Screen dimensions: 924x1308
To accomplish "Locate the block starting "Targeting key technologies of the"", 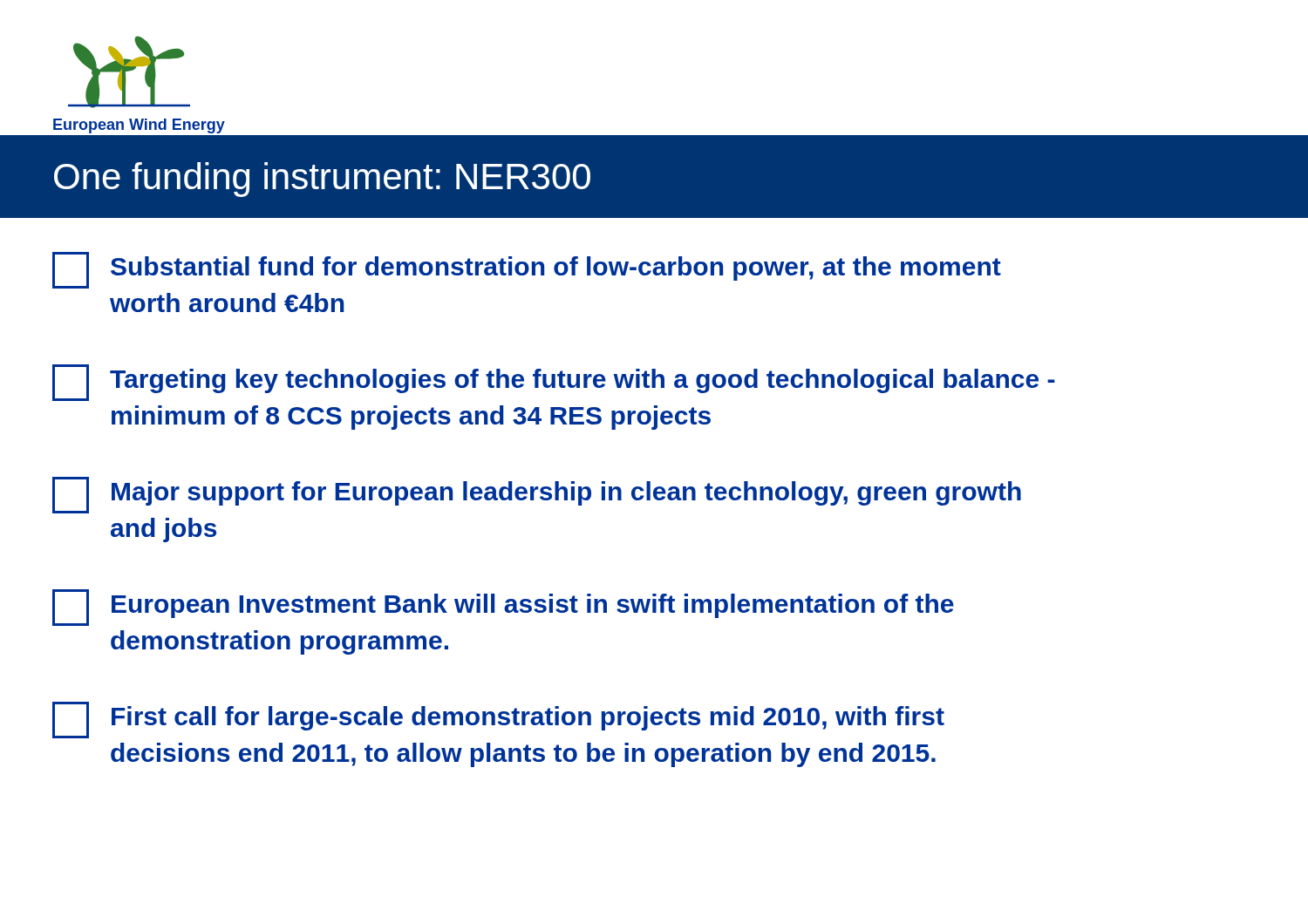I will click(x=554, y=398).
